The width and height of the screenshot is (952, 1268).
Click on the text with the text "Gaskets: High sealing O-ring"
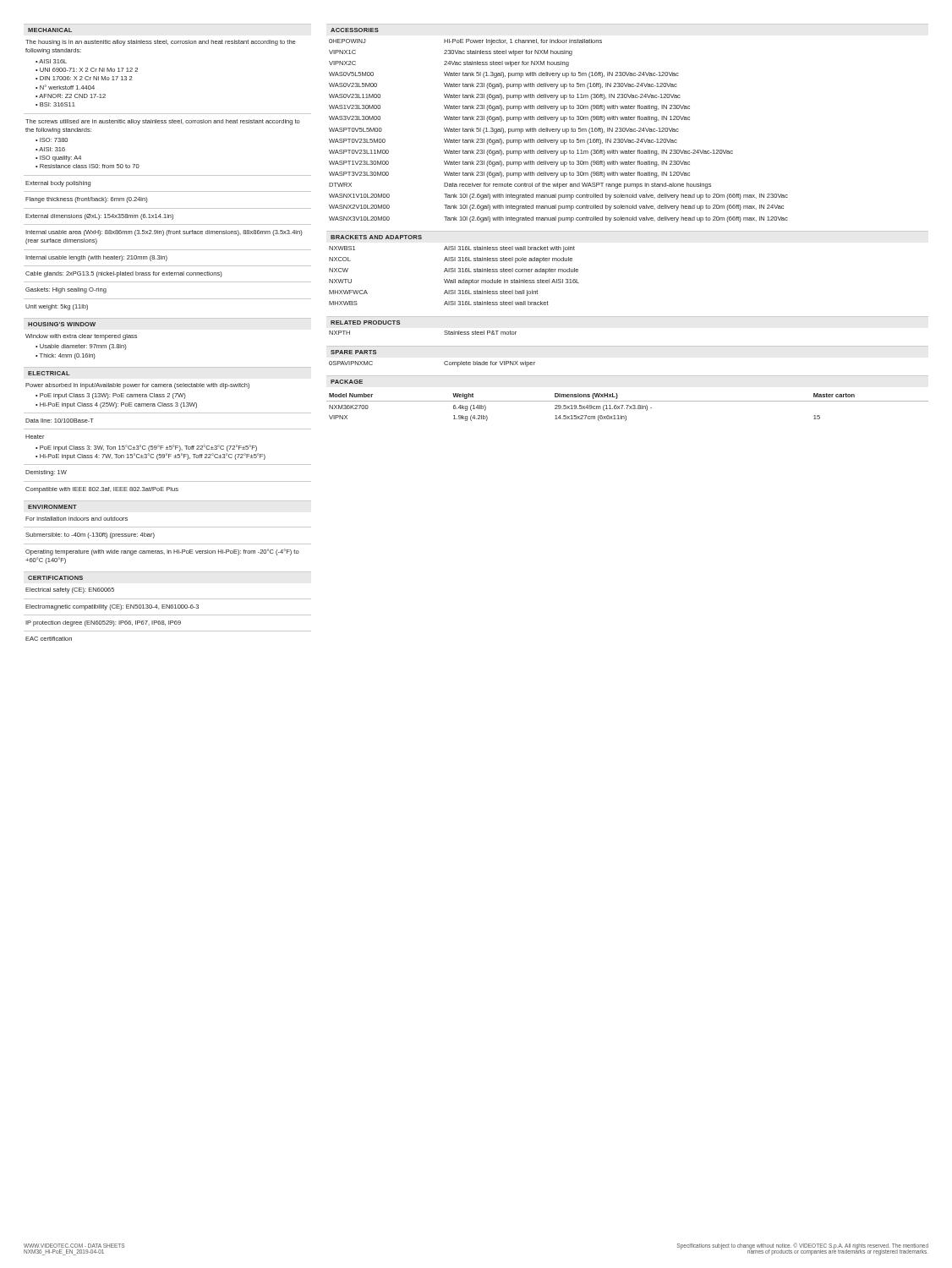pos(66,290)
